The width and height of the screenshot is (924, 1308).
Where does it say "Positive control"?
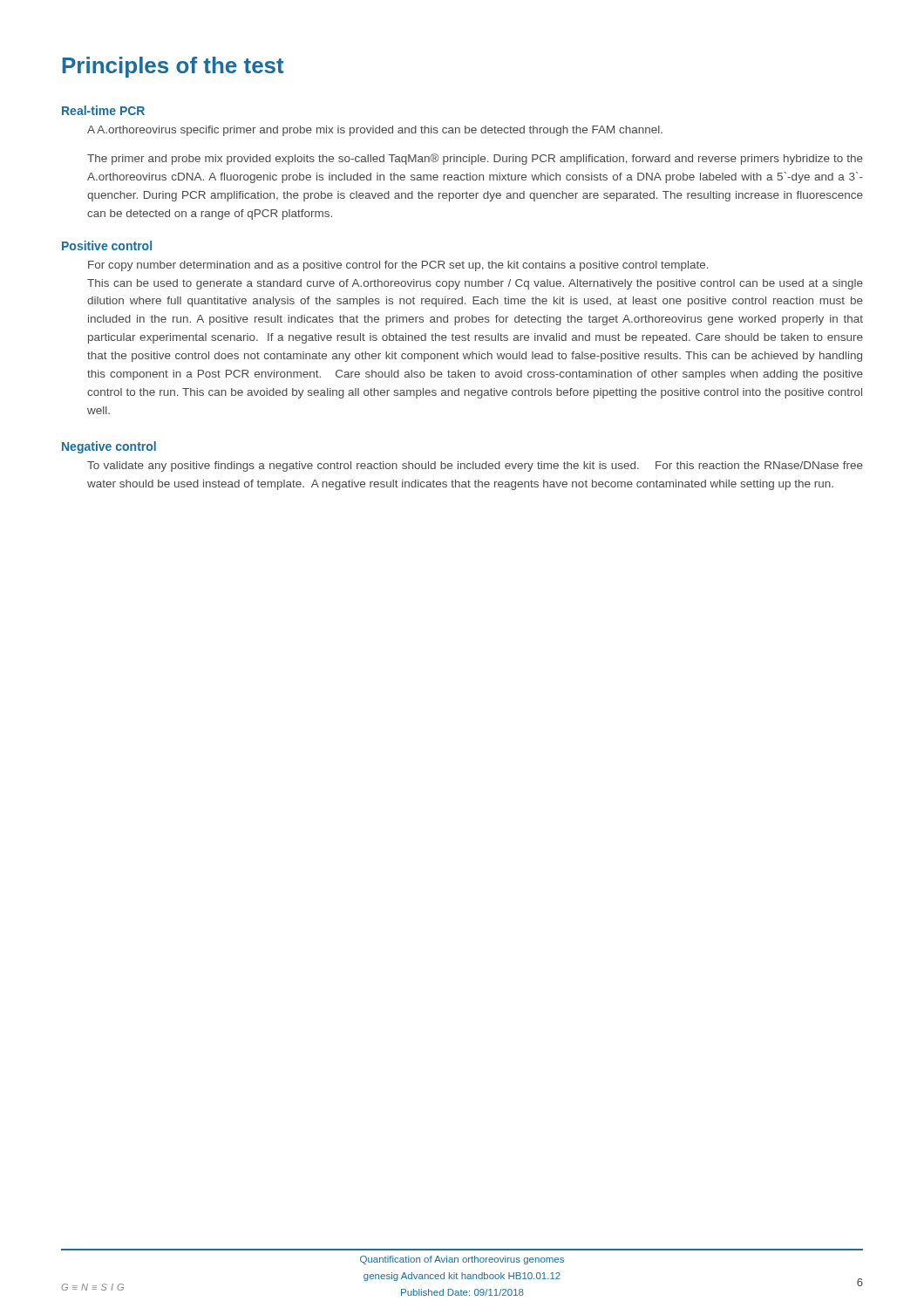pos(107,246)
